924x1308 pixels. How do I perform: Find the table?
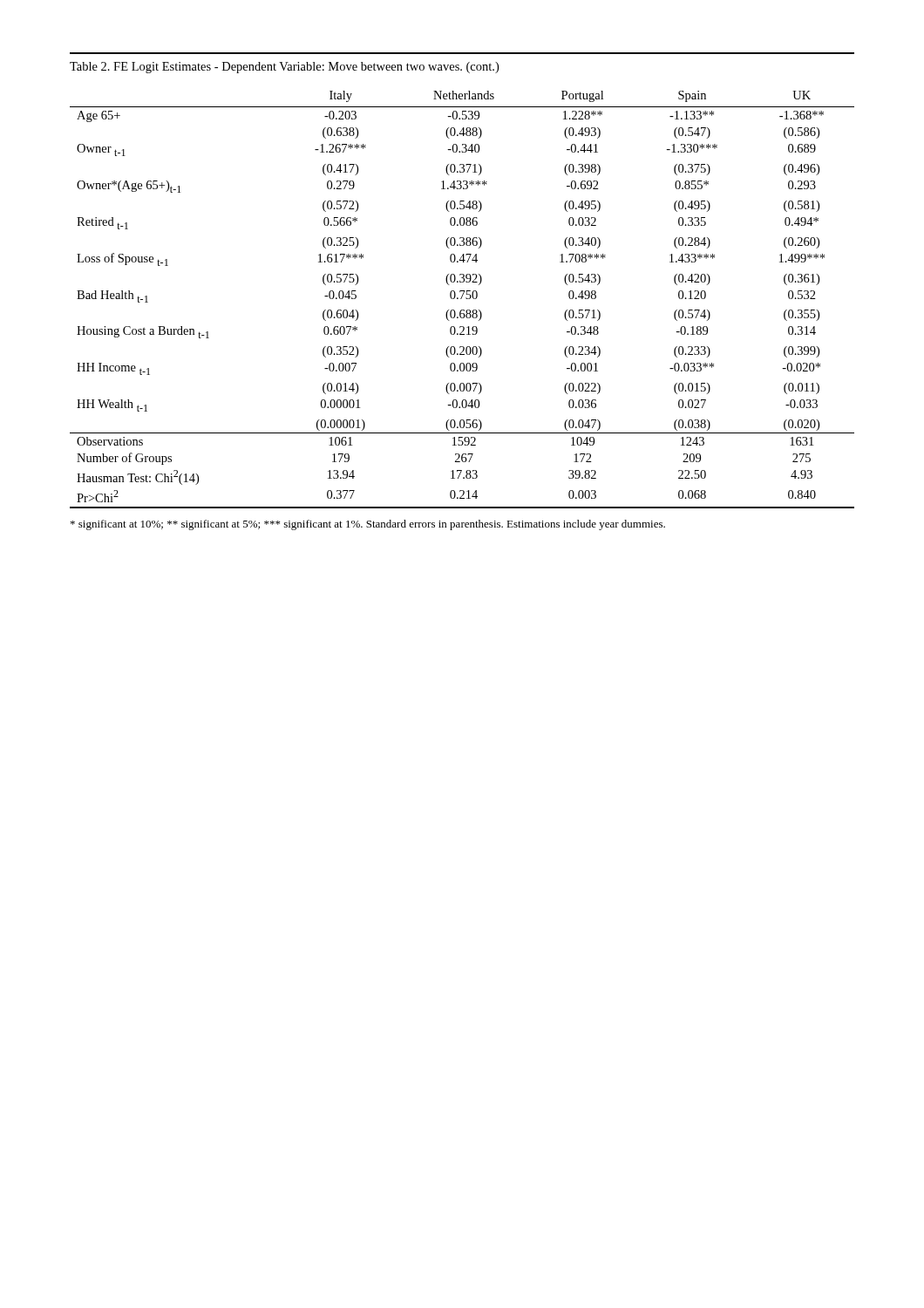coord(462,296)
